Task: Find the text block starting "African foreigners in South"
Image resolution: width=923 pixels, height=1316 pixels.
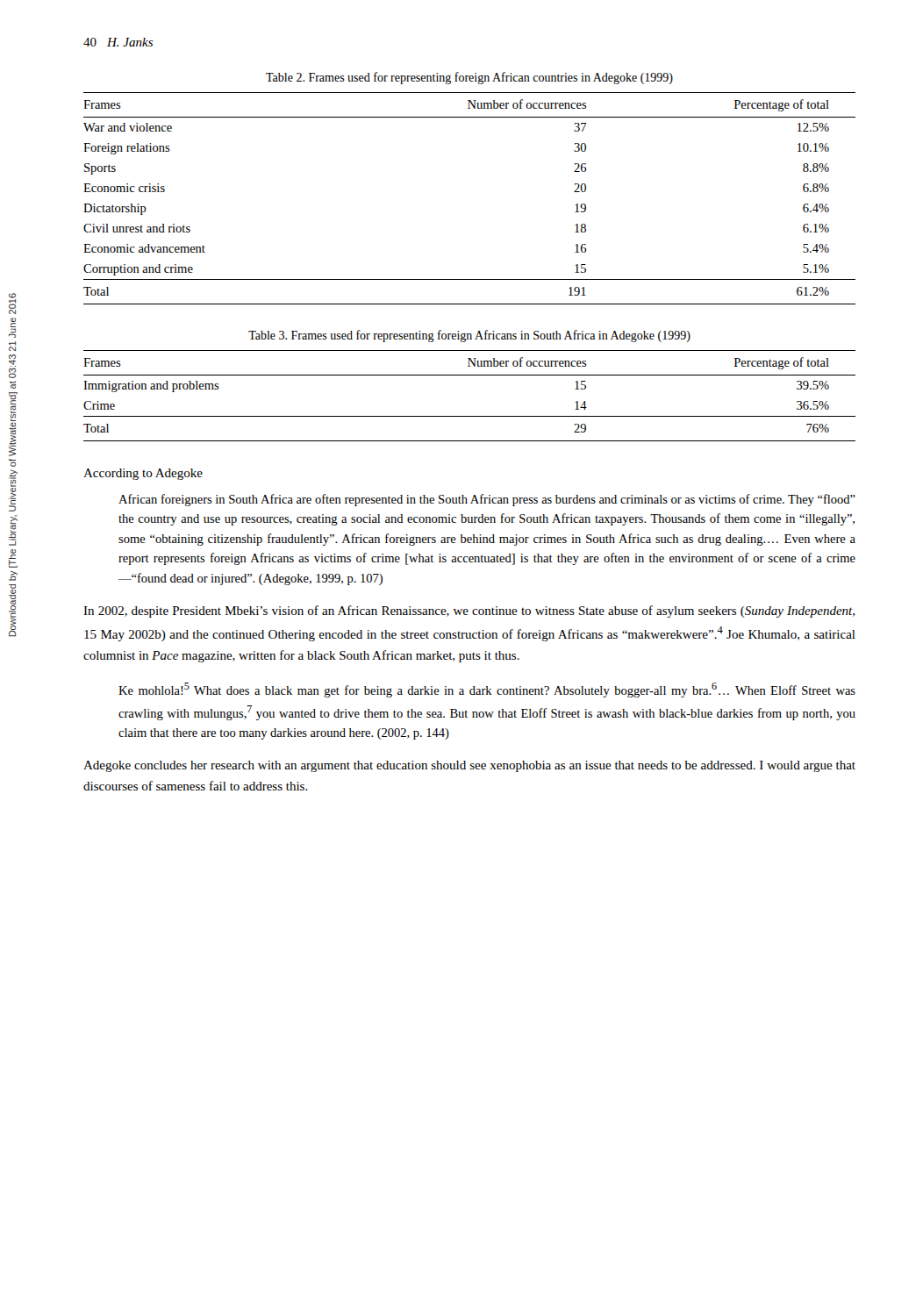Action: 487,539
